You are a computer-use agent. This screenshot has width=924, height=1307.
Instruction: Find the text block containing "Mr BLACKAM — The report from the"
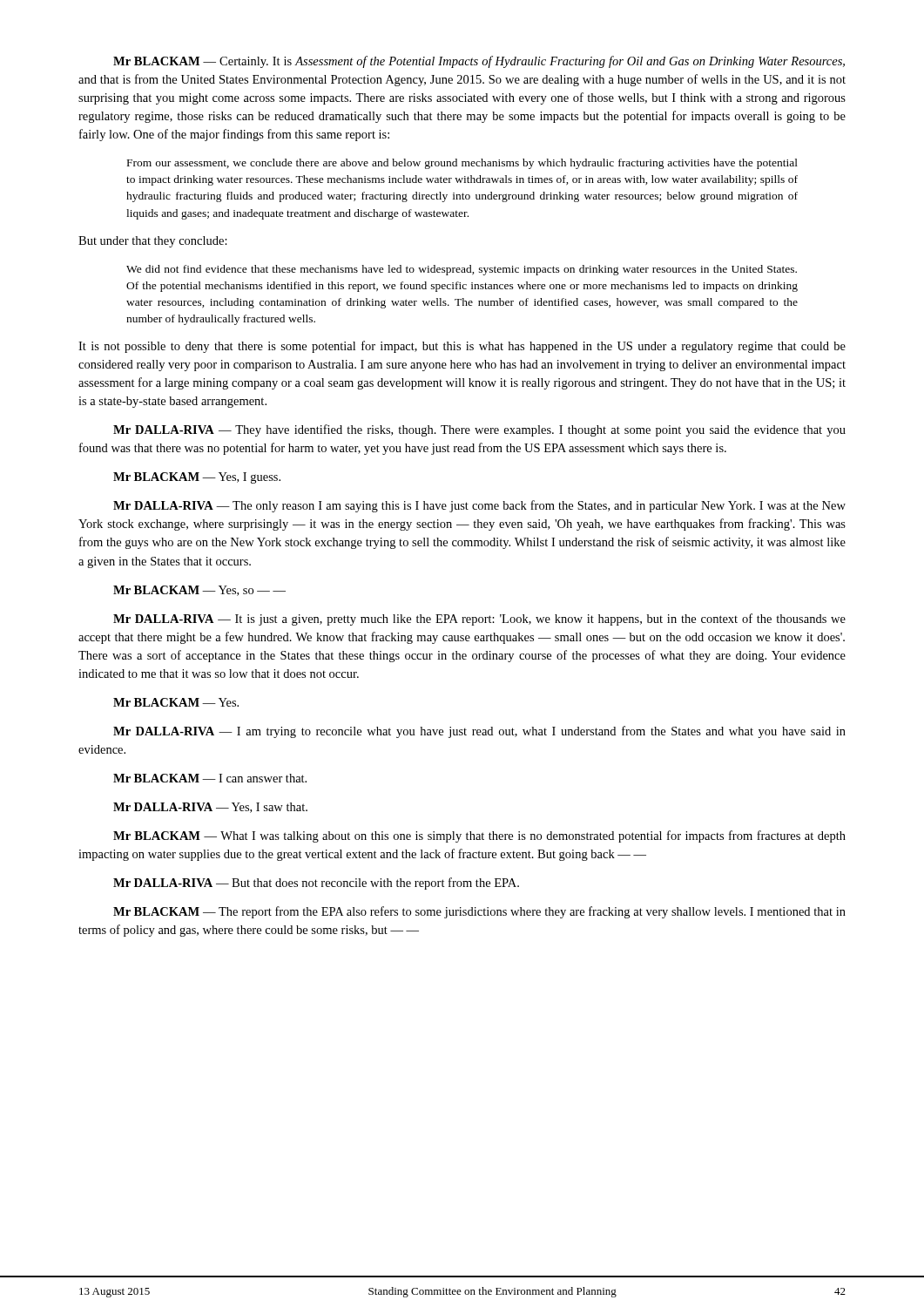[x=462, y=920]
